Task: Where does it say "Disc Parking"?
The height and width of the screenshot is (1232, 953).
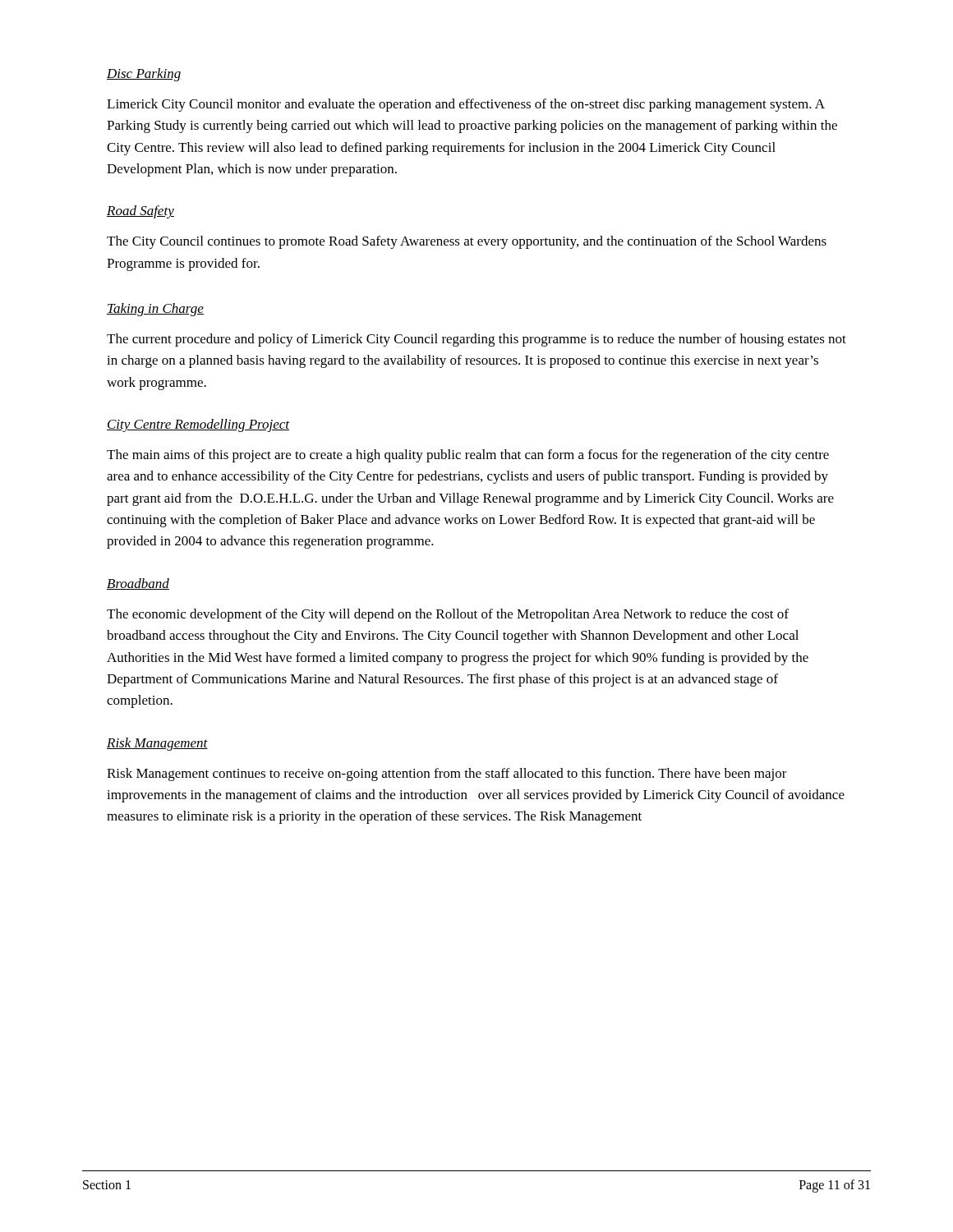Action: coord(144,73)
